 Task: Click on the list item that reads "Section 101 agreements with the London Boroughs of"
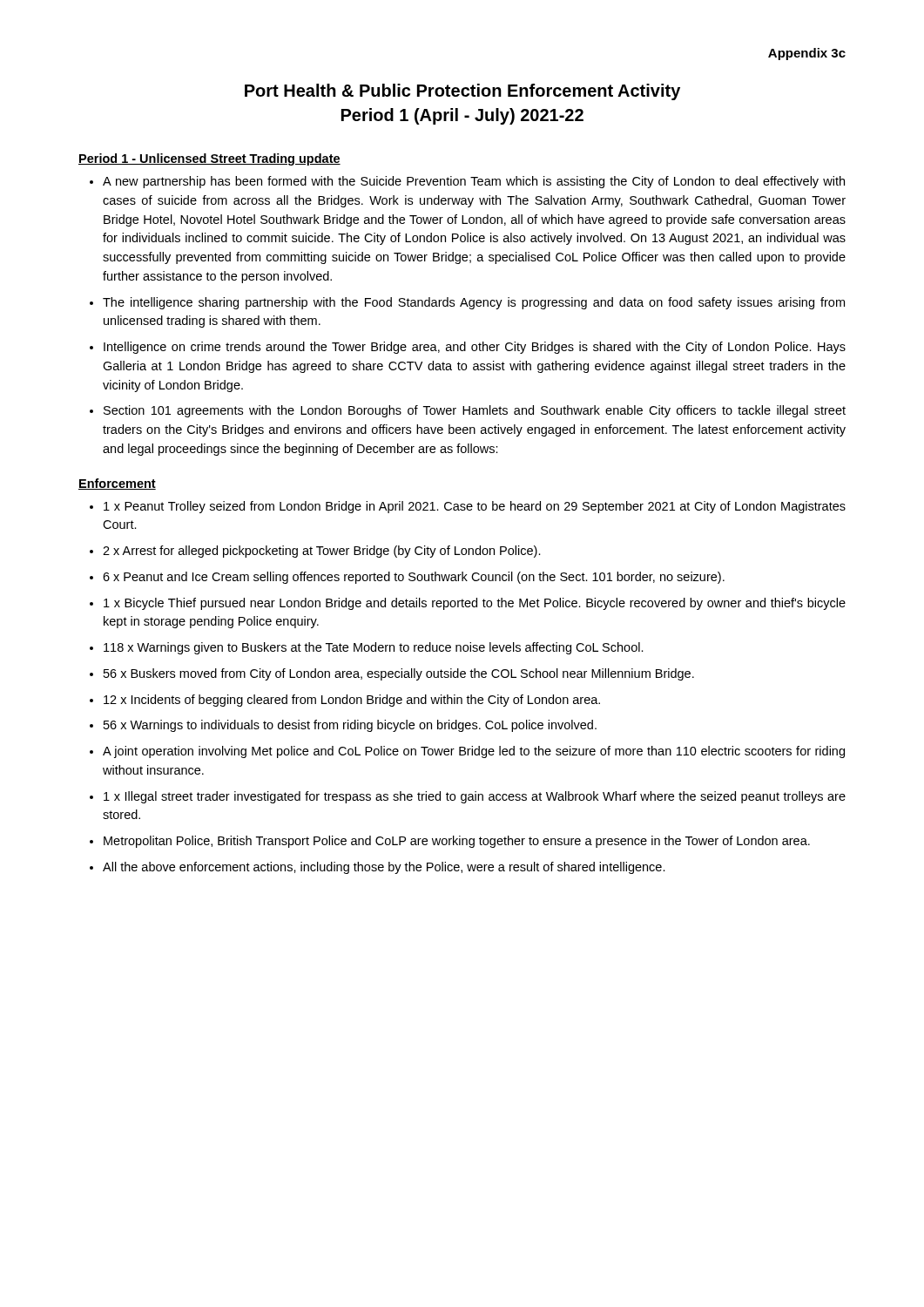474,430
